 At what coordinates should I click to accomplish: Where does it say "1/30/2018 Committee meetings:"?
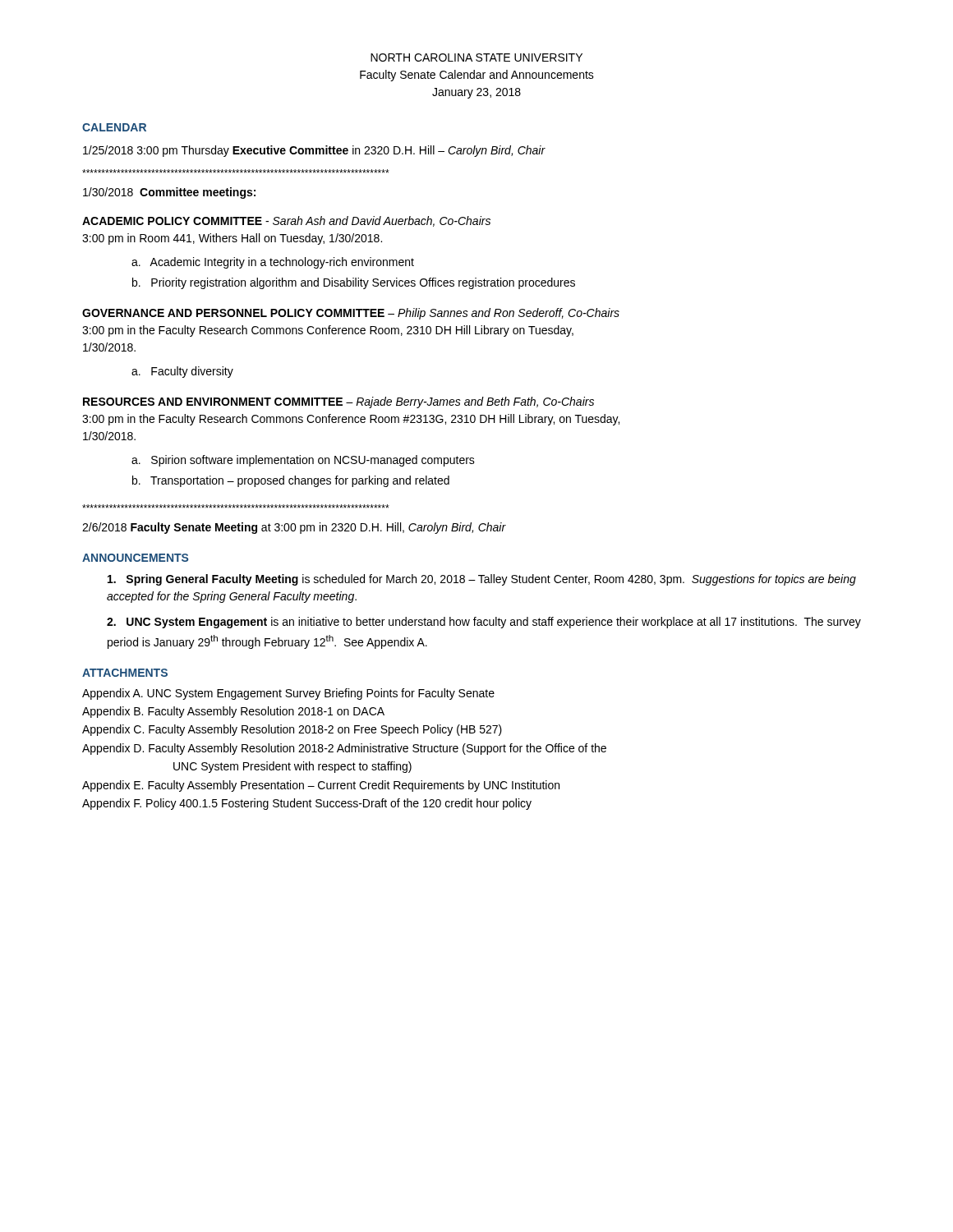click(x=169, y=192)
